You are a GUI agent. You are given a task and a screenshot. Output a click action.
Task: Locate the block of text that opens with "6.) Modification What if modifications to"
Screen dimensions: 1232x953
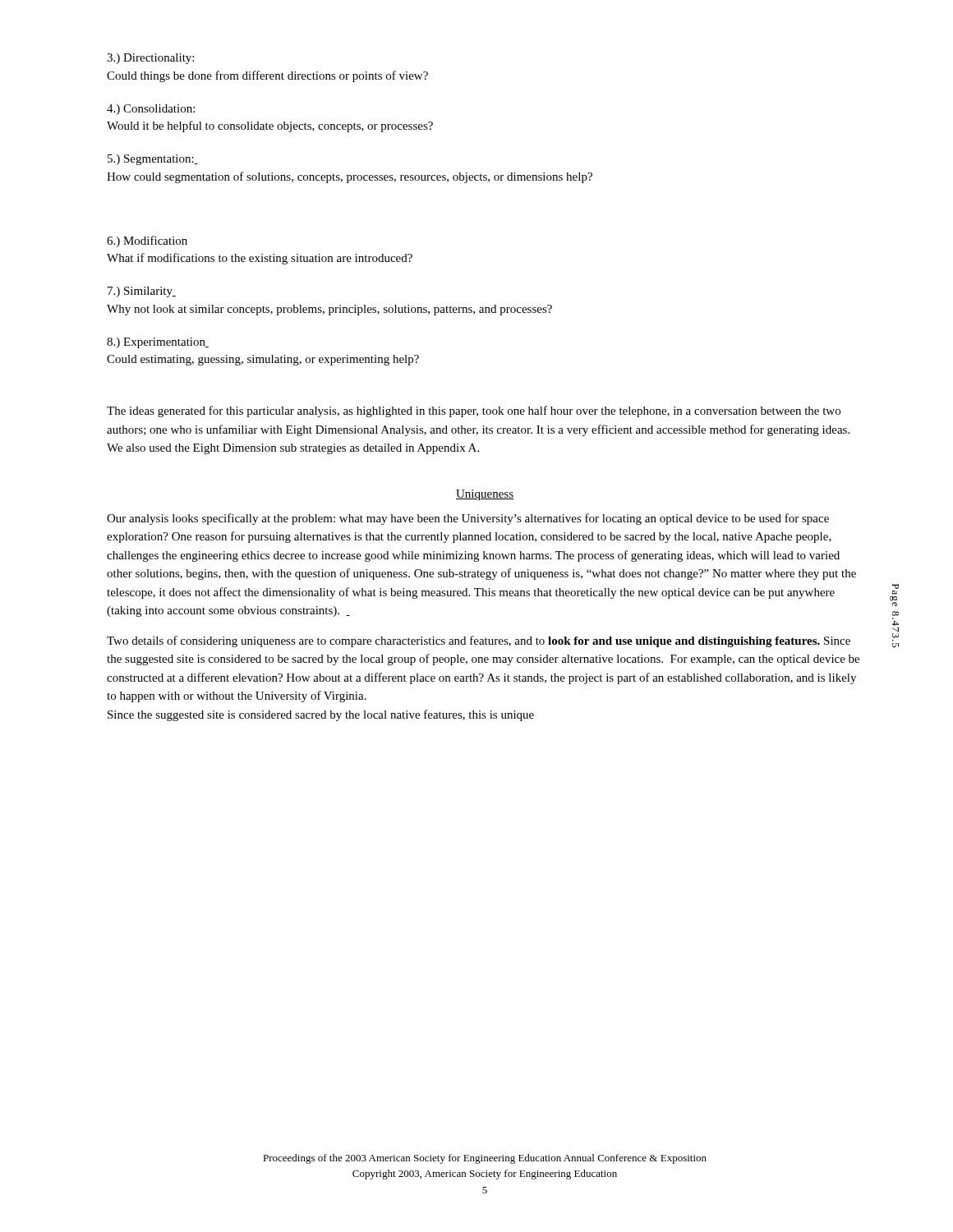[147, 241]
